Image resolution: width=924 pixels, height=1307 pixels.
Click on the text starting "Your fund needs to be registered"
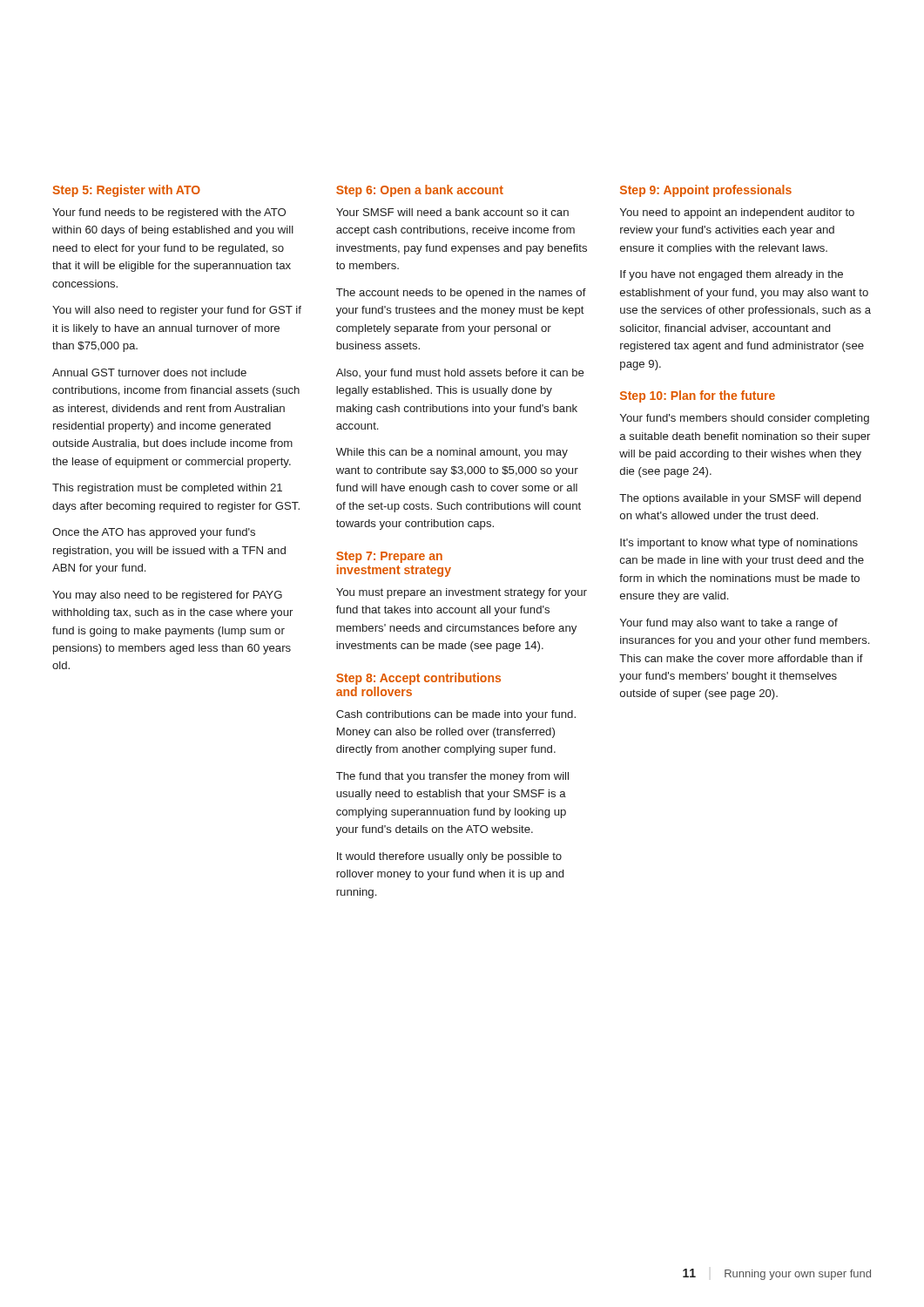tap(173, 248)
